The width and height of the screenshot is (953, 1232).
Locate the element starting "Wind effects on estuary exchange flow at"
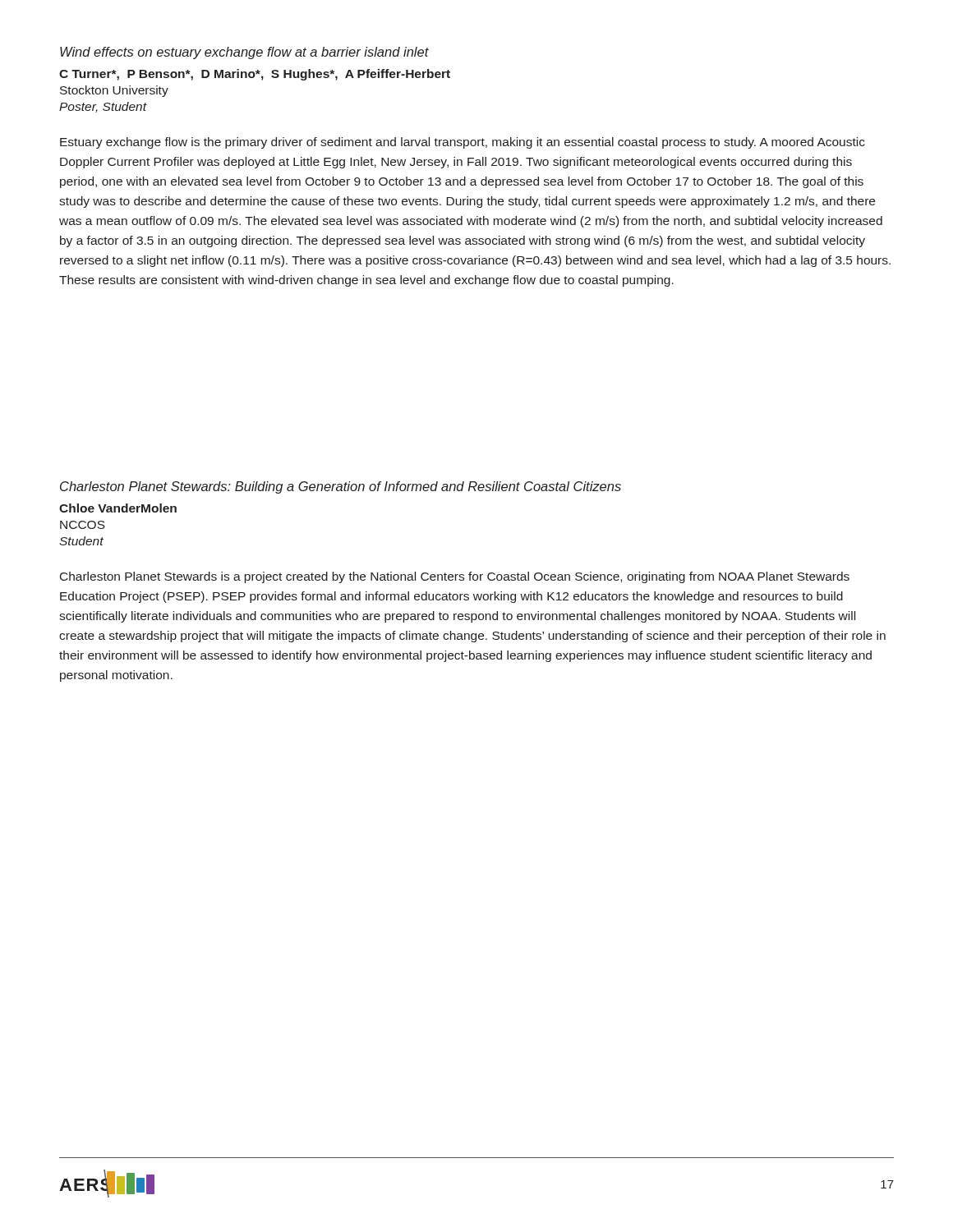(244, 52)
